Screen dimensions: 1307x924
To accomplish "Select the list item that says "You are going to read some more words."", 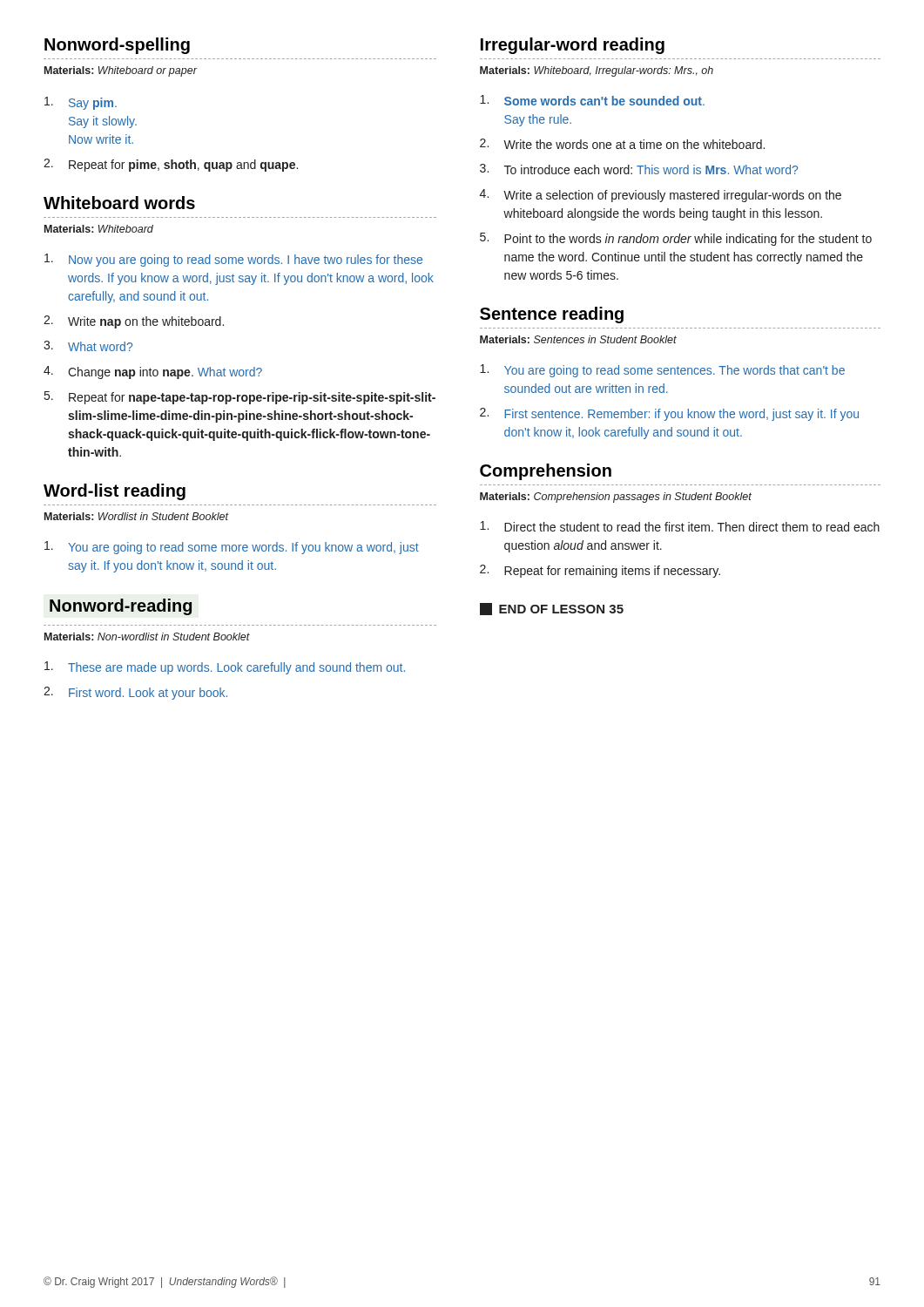I will point(240,557).
